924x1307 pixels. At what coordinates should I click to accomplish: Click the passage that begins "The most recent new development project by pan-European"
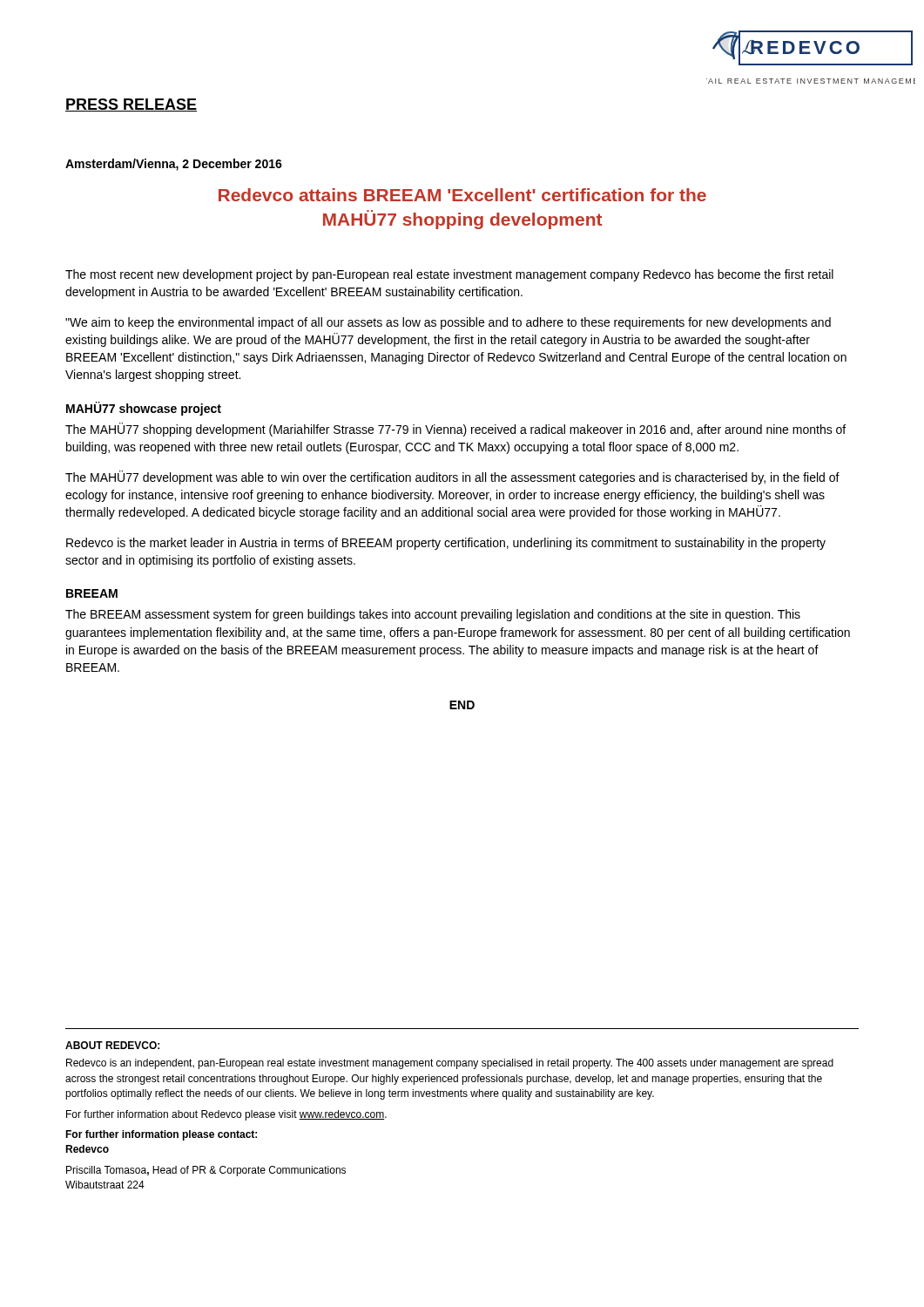[x=462, y=283]
